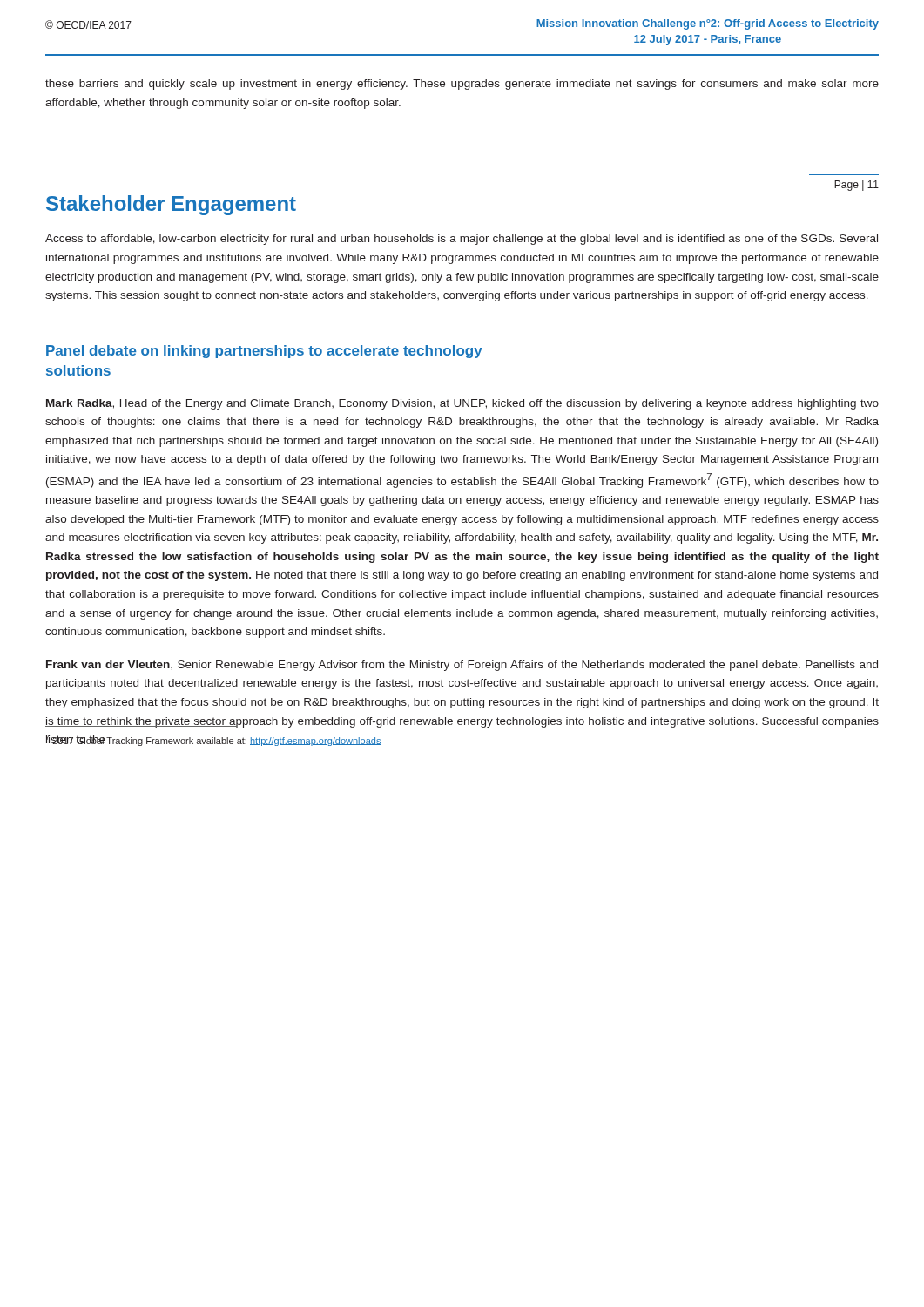Point to "7 2017 Global Tracking Framework available at: http://gtf.esmap.org/downloads"

[213, 739]
